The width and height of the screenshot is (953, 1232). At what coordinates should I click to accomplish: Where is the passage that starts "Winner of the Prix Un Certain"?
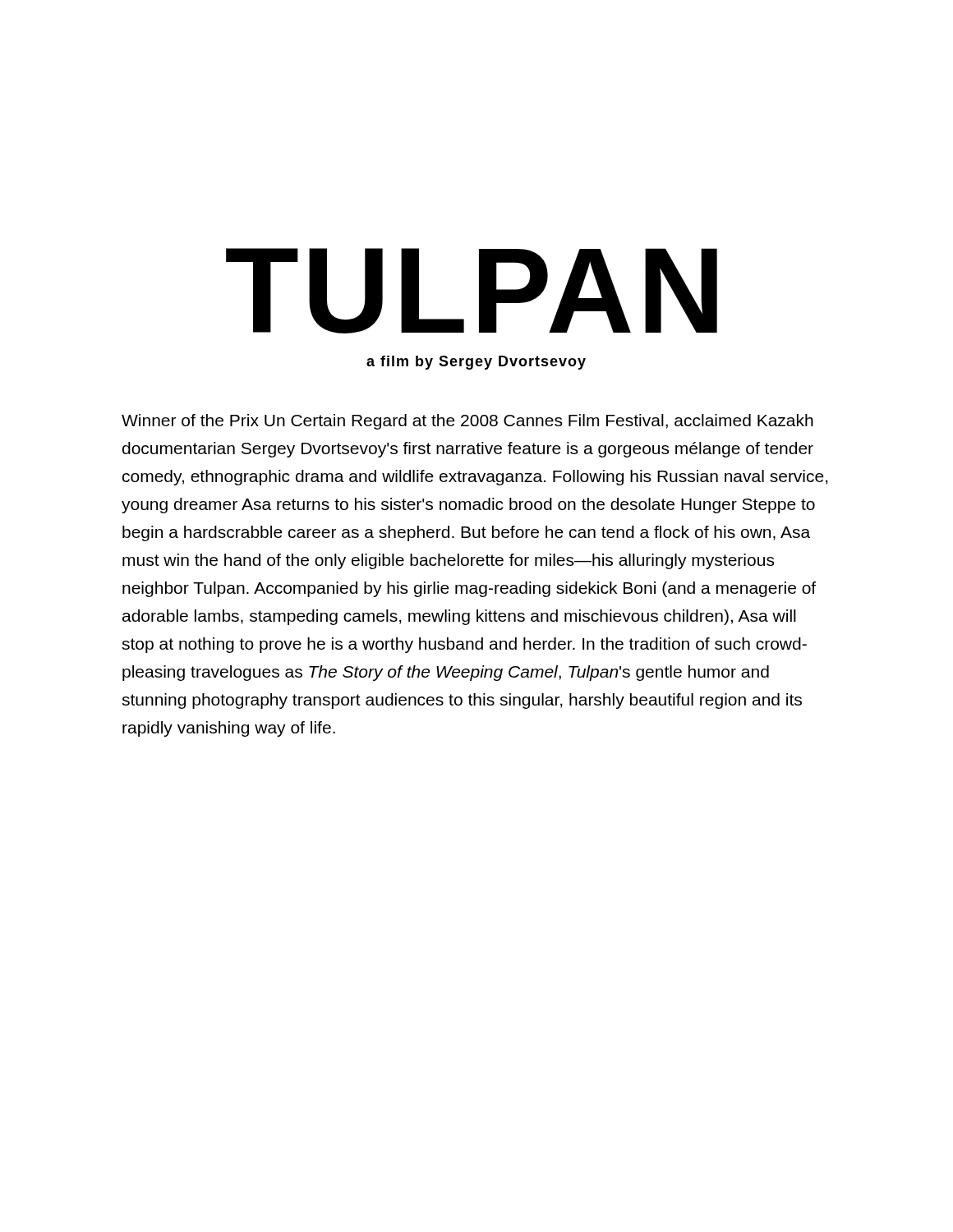pyautogui.click(x=475, y=574)
